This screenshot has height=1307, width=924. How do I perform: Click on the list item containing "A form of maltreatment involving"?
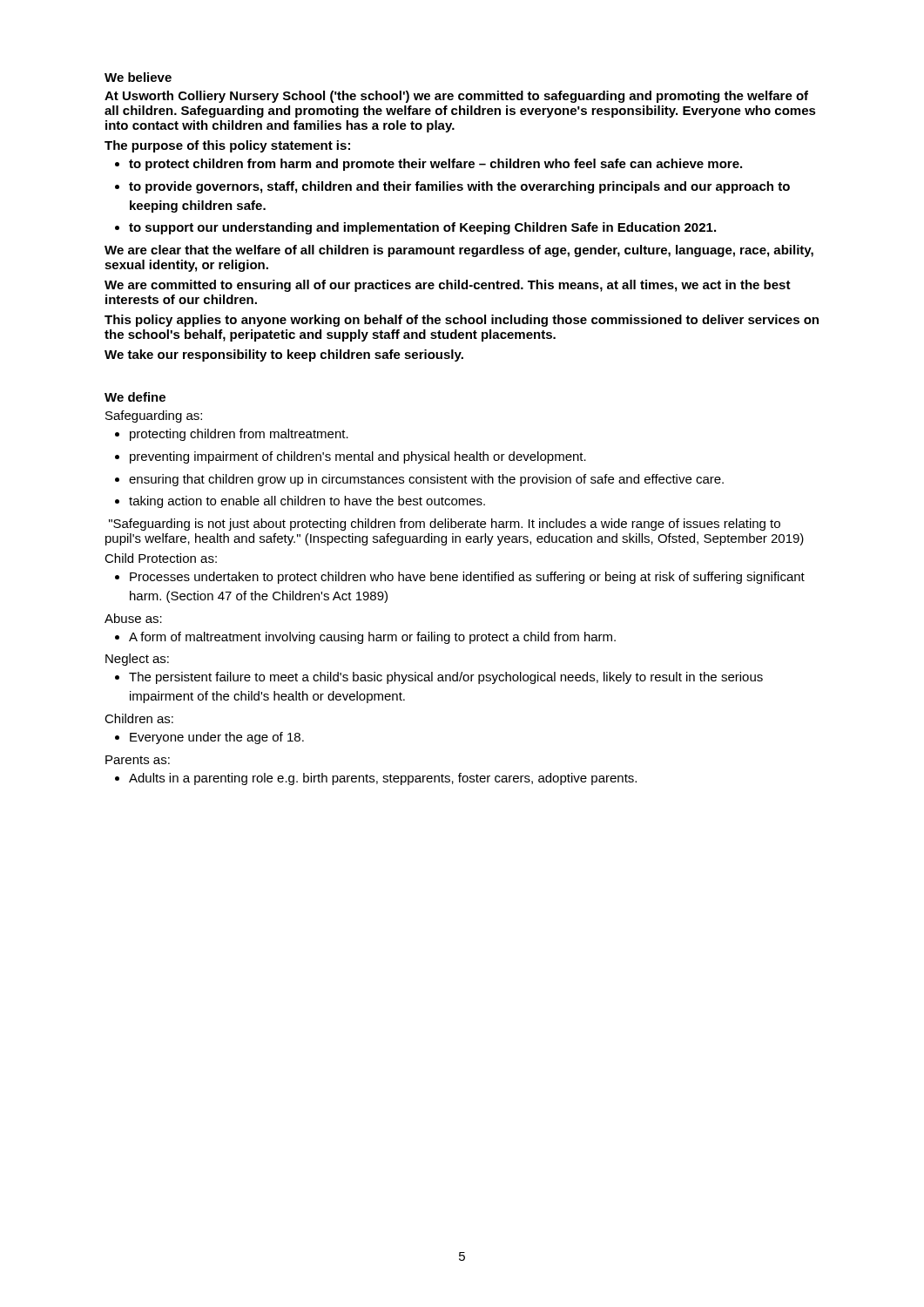pos(373,636)
